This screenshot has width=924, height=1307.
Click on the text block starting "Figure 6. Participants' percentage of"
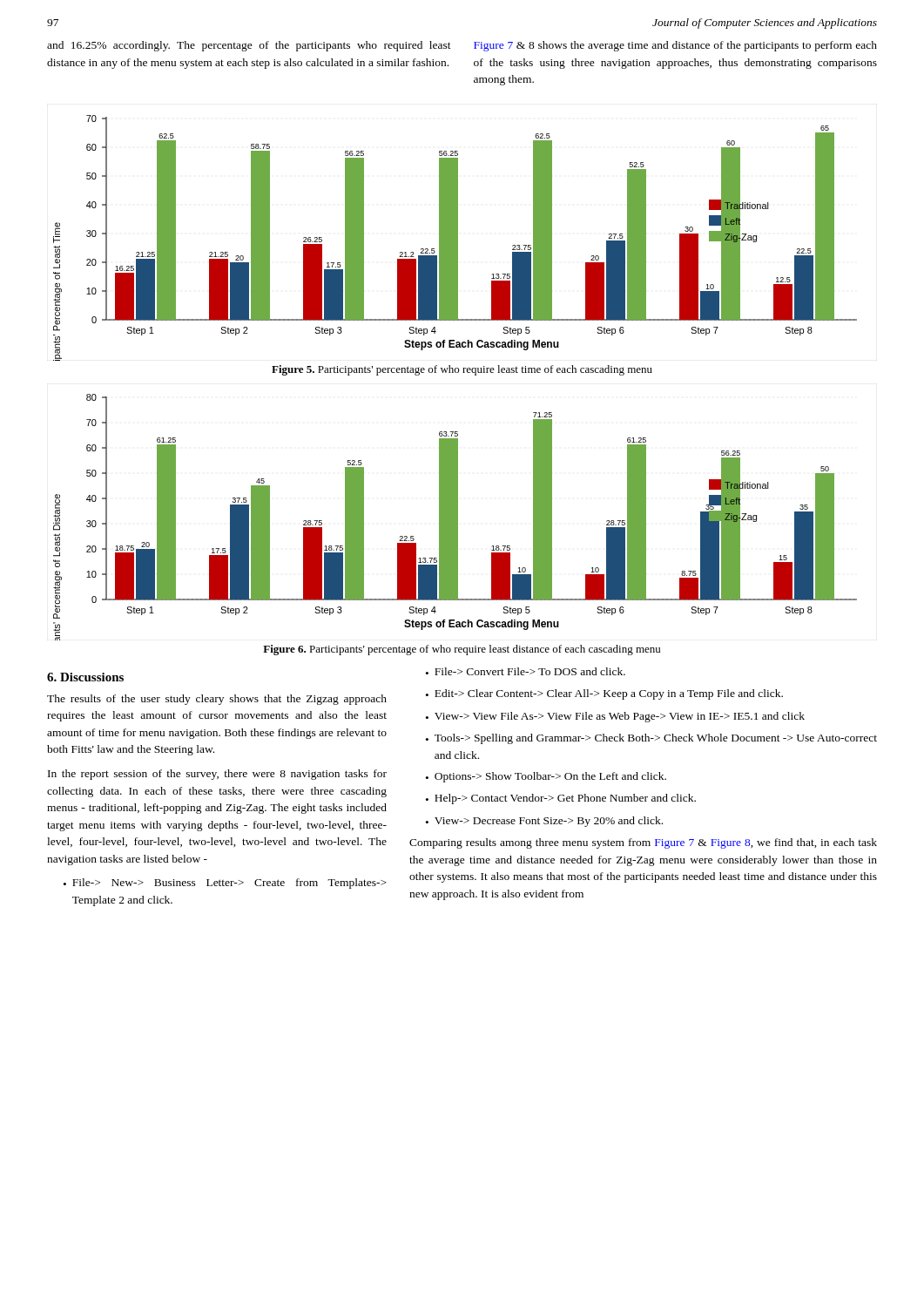(x=462, y=648)
